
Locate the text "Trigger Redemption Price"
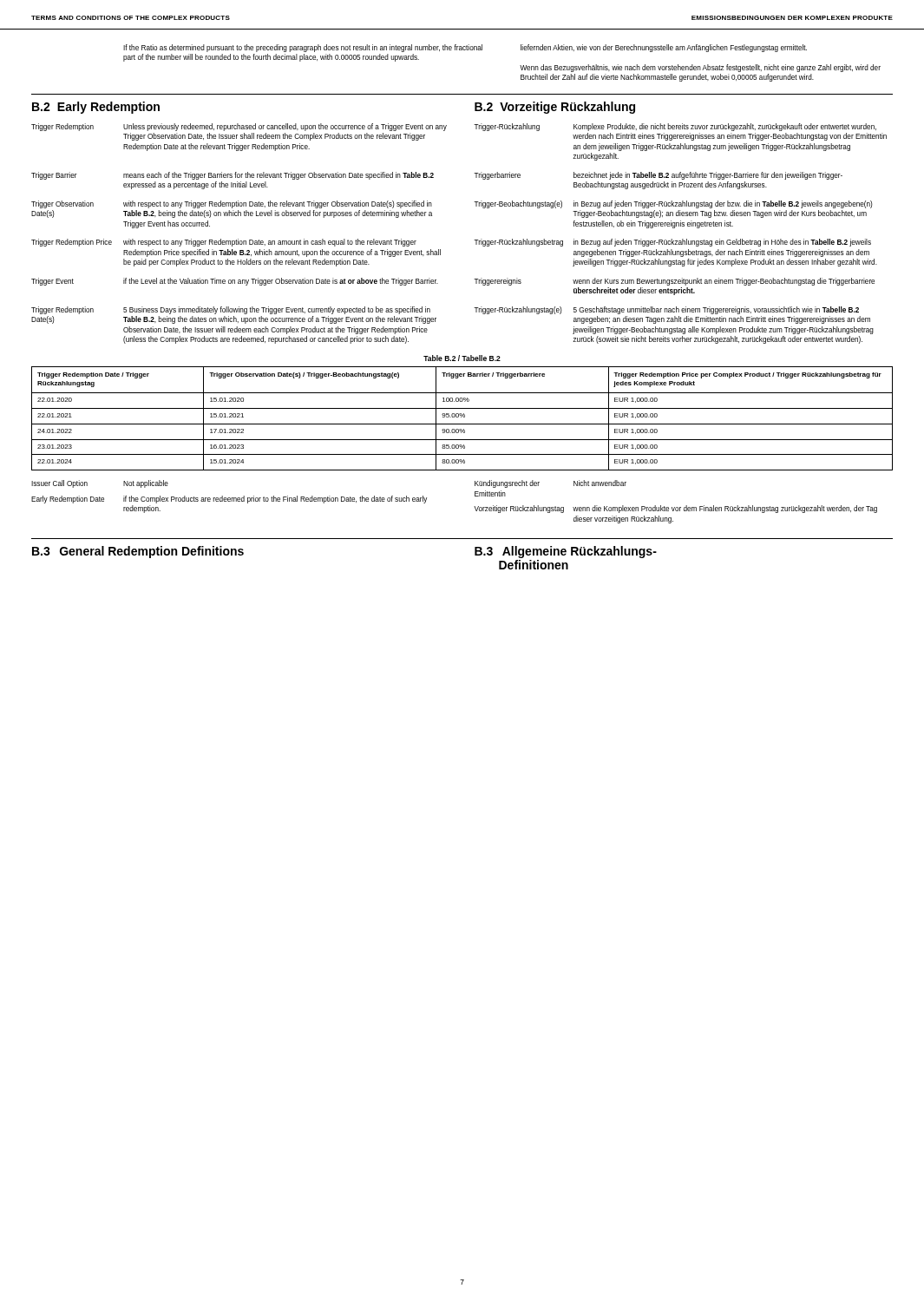coord(72,243)
